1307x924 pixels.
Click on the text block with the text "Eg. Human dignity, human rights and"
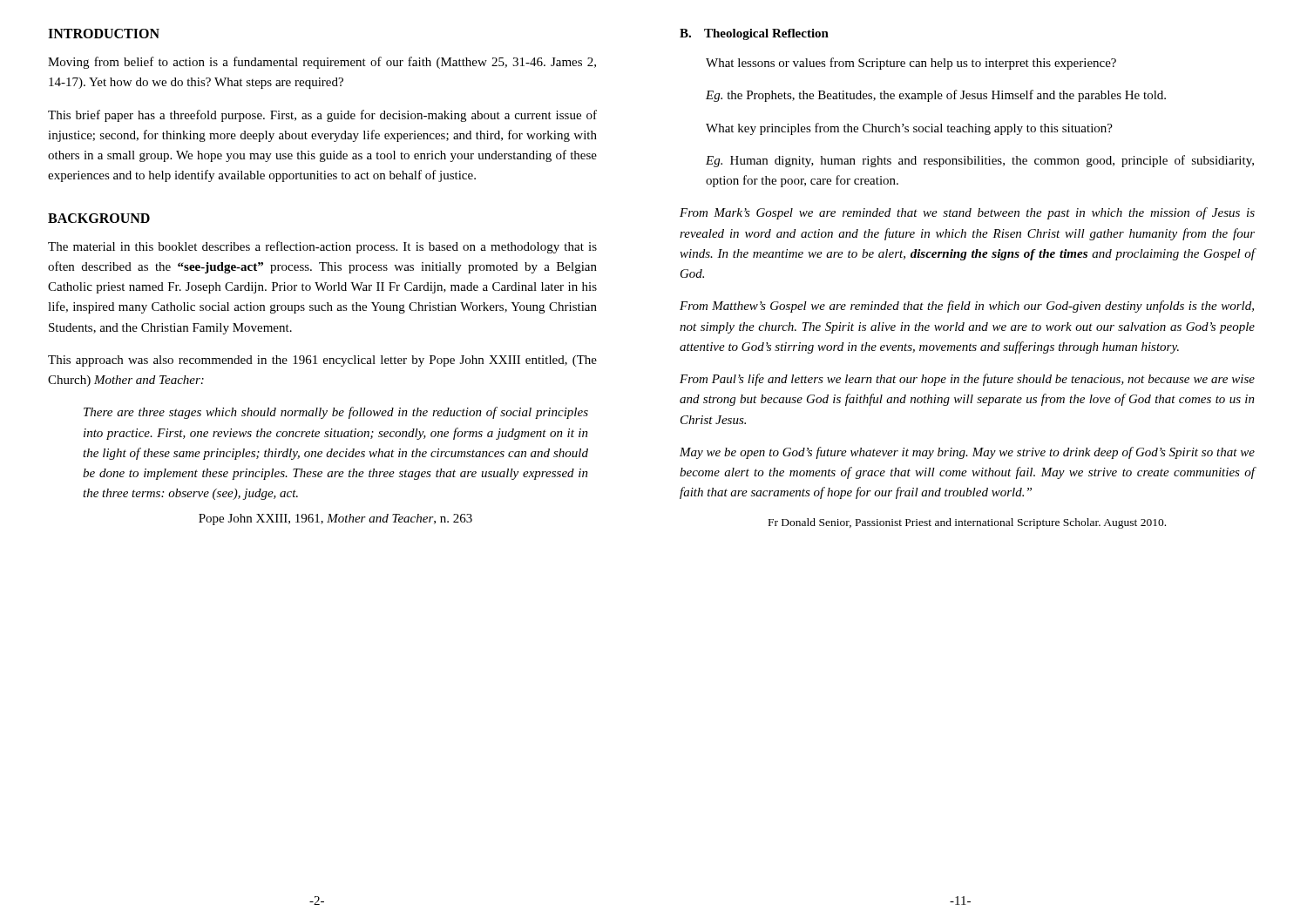tap(980, 170)
